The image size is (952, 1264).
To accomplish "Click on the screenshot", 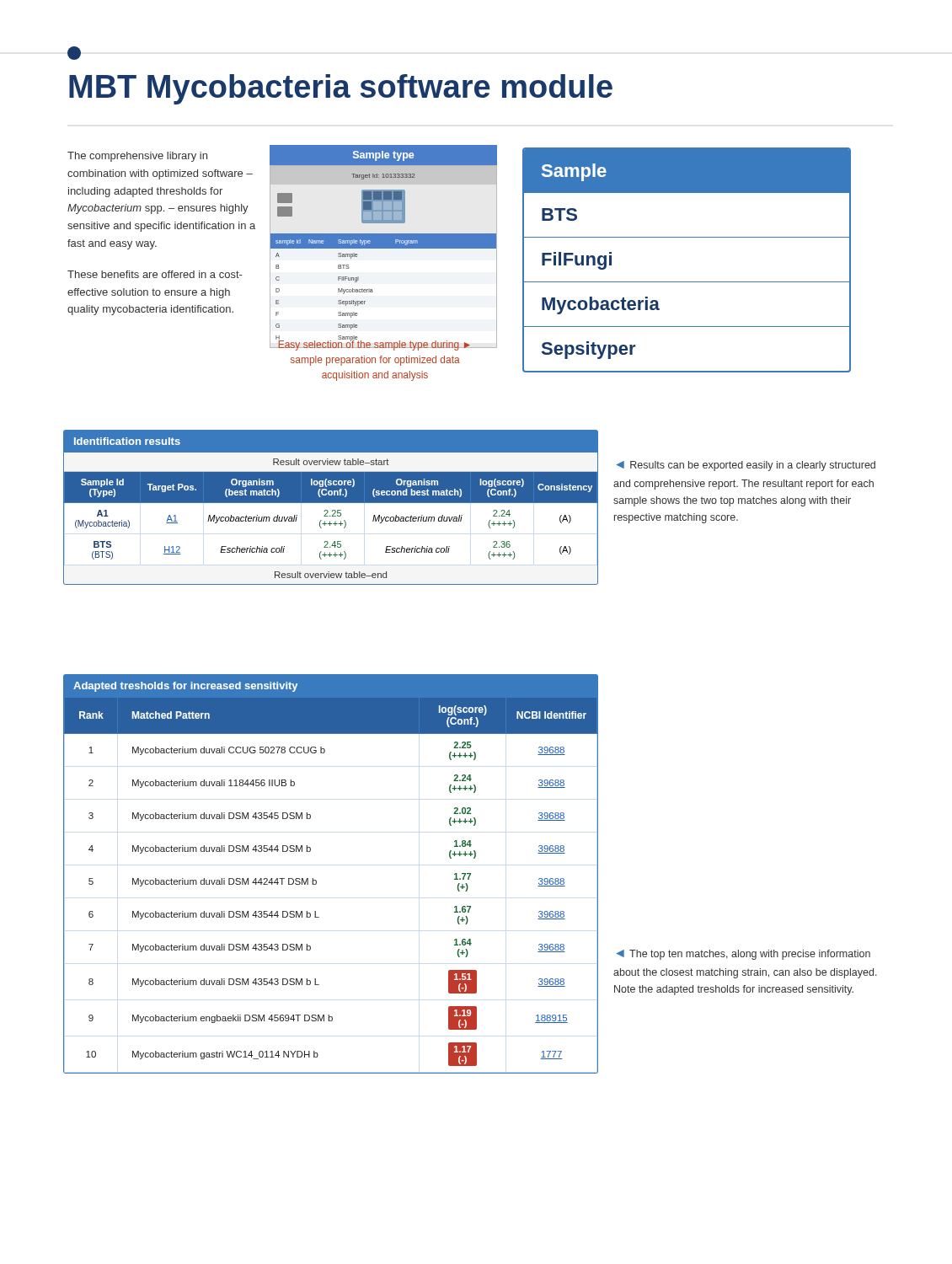I will [x=383, y=246].
